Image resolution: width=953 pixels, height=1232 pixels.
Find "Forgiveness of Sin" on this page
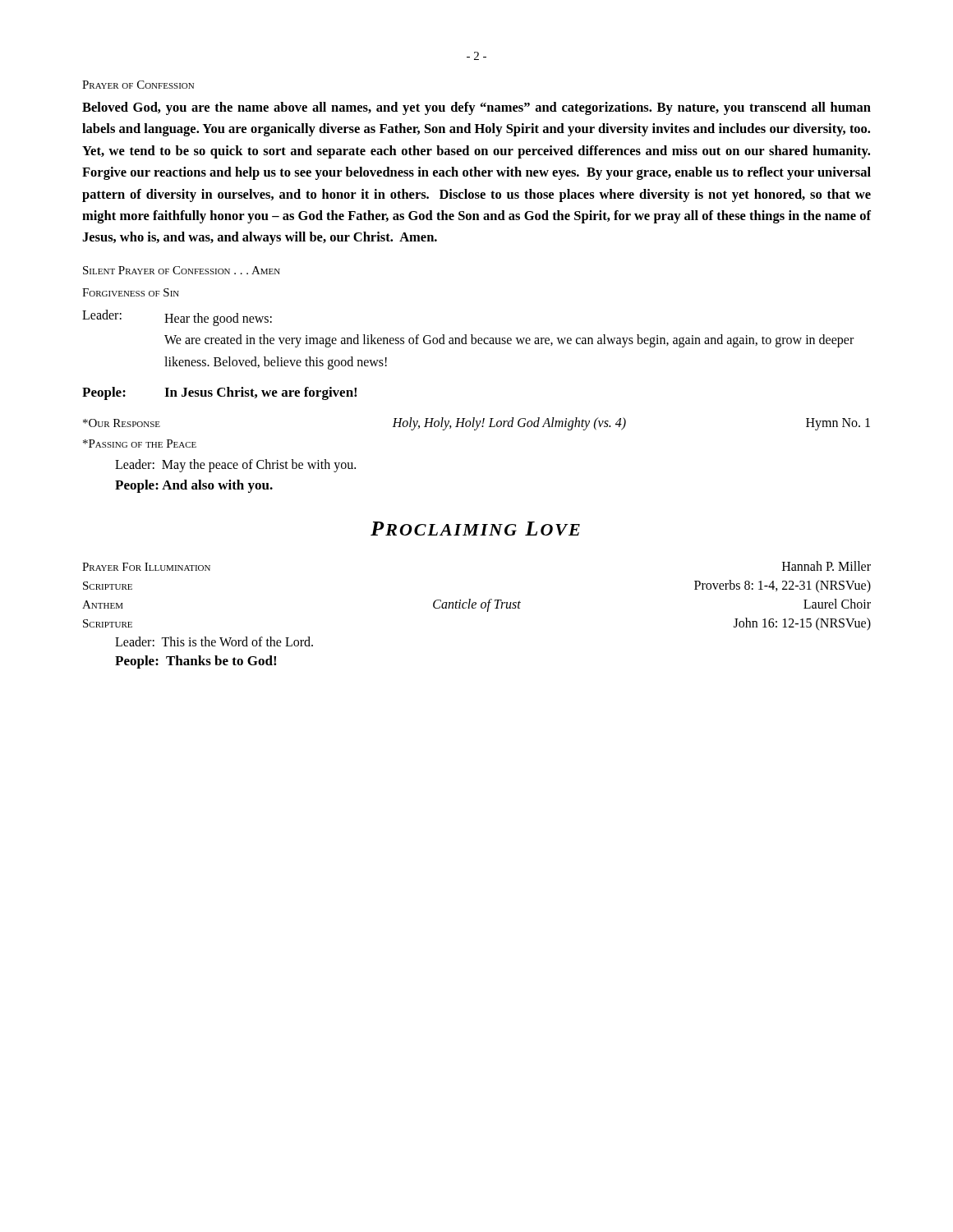(x=131, y=292)
